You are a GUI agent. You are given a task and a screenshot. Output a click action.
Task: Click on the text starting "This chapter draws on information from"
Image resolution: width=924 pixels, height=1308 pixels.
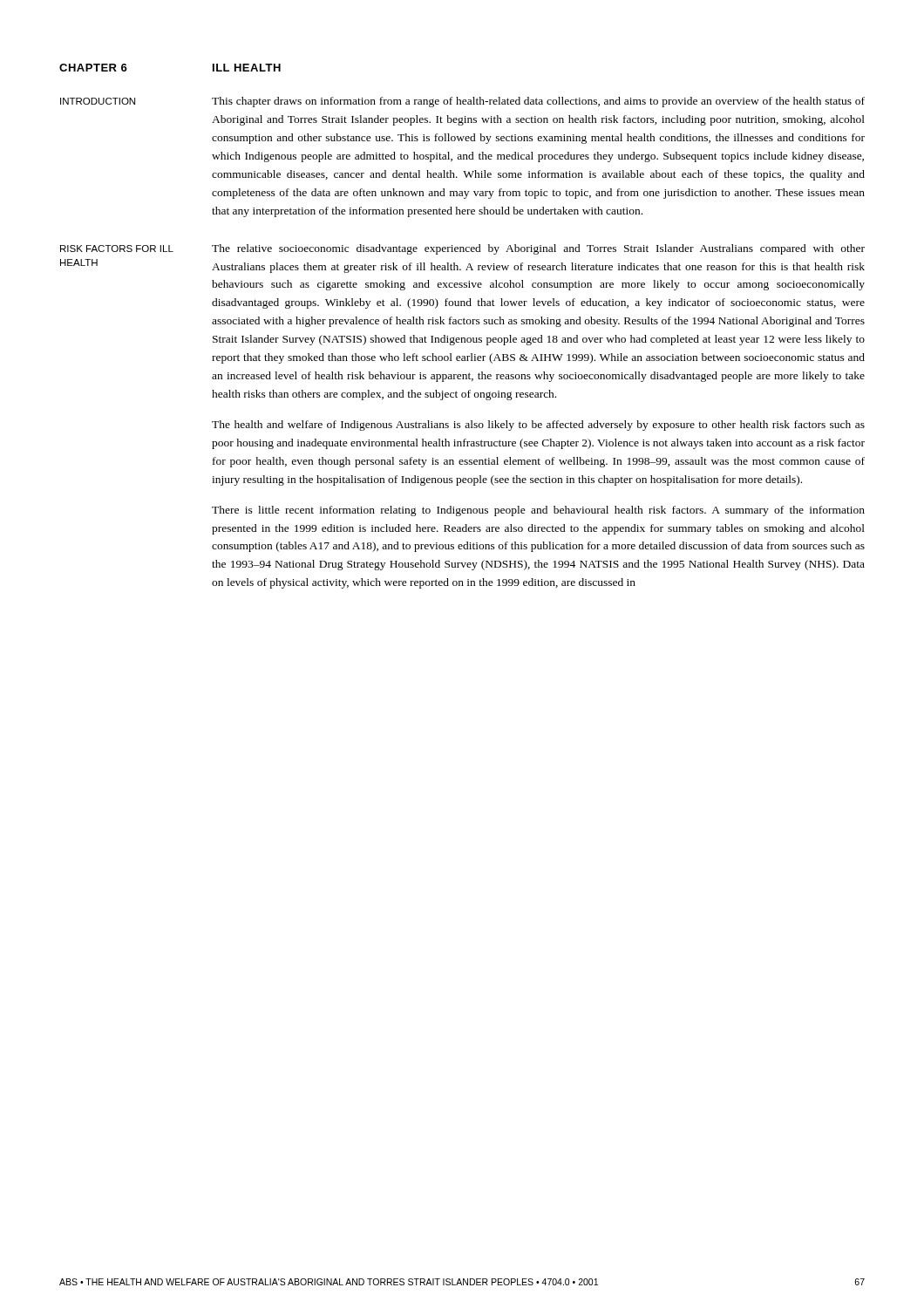(x=538, y=156)
